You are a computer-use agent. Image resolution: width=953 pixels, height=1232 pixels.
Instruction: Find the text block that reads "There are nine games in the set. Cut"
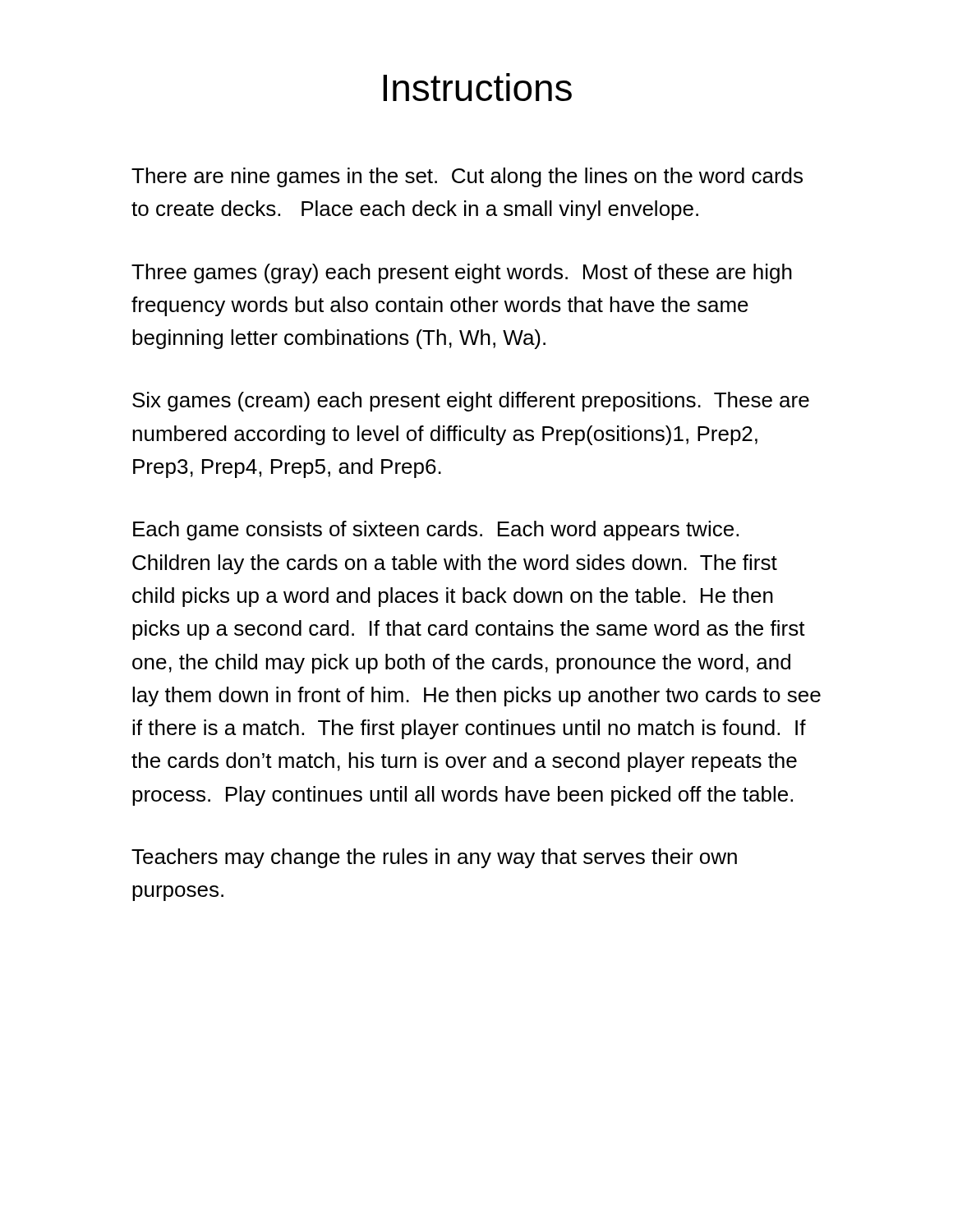point(467,192)
